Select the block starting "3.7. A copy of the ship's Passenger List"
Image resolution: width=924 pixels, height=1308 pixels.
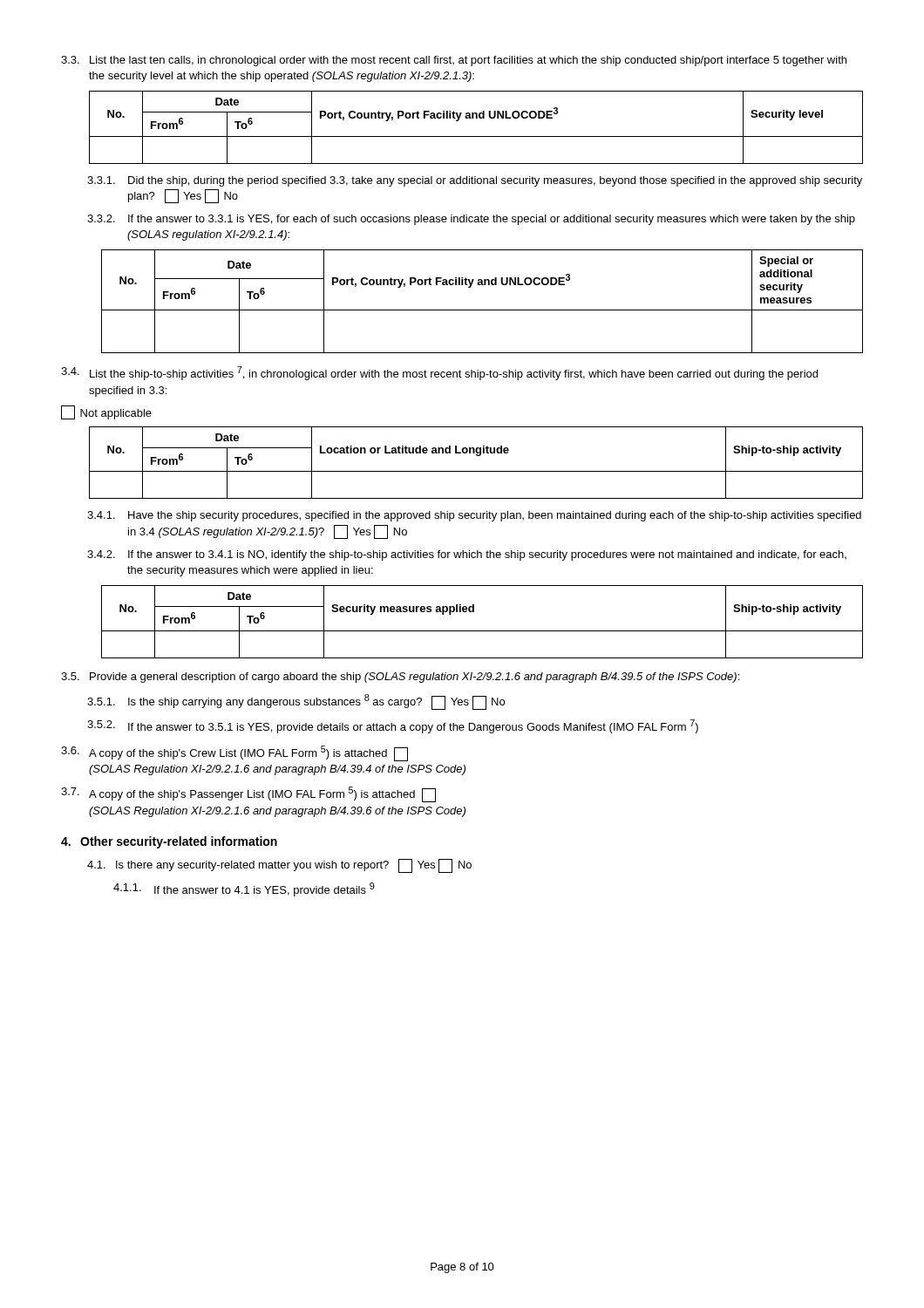(x=462, y=802)
